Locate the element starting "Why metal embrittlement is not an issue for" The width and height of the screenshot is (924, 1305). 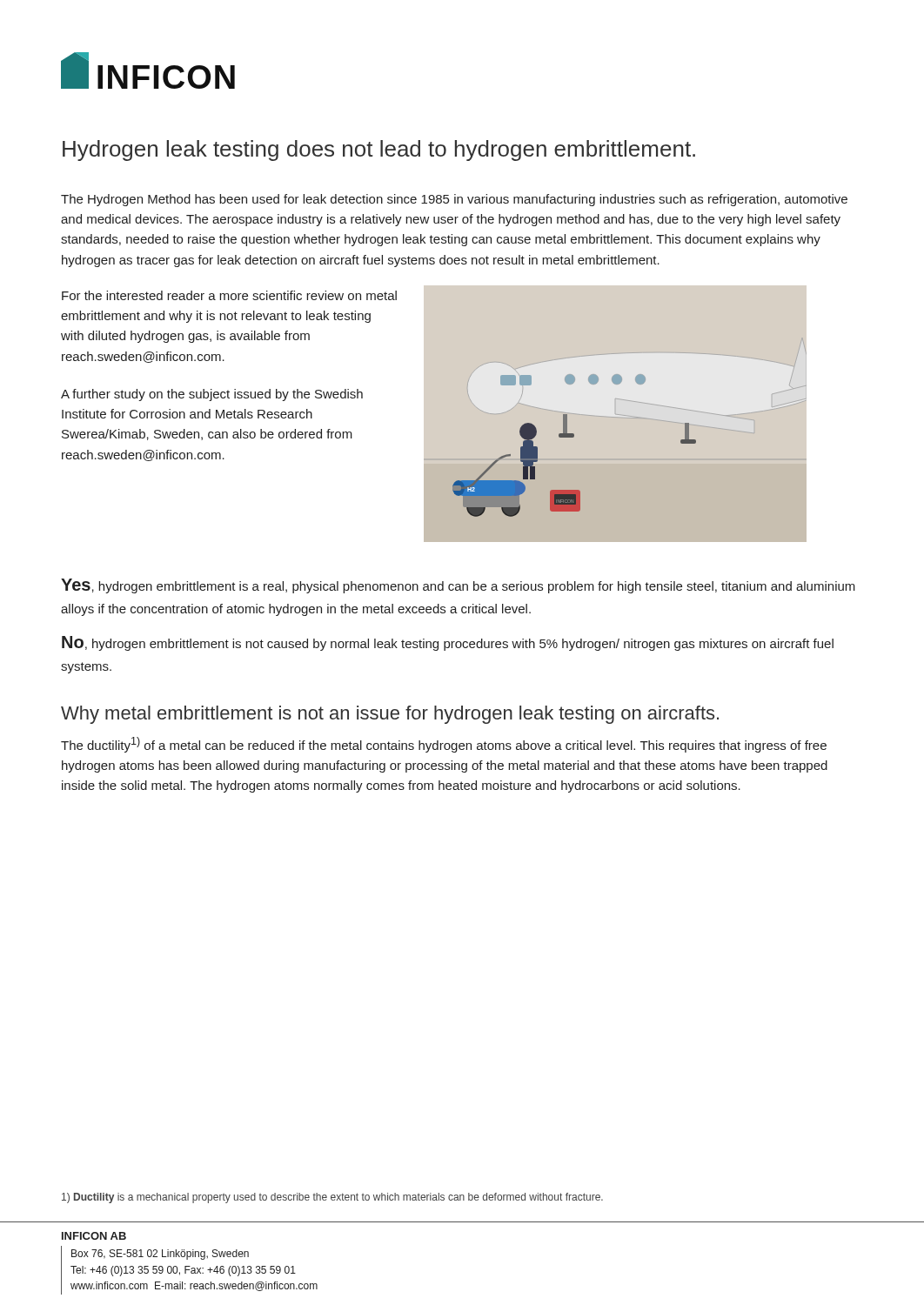pyautogui.click(x=391, y=713)
